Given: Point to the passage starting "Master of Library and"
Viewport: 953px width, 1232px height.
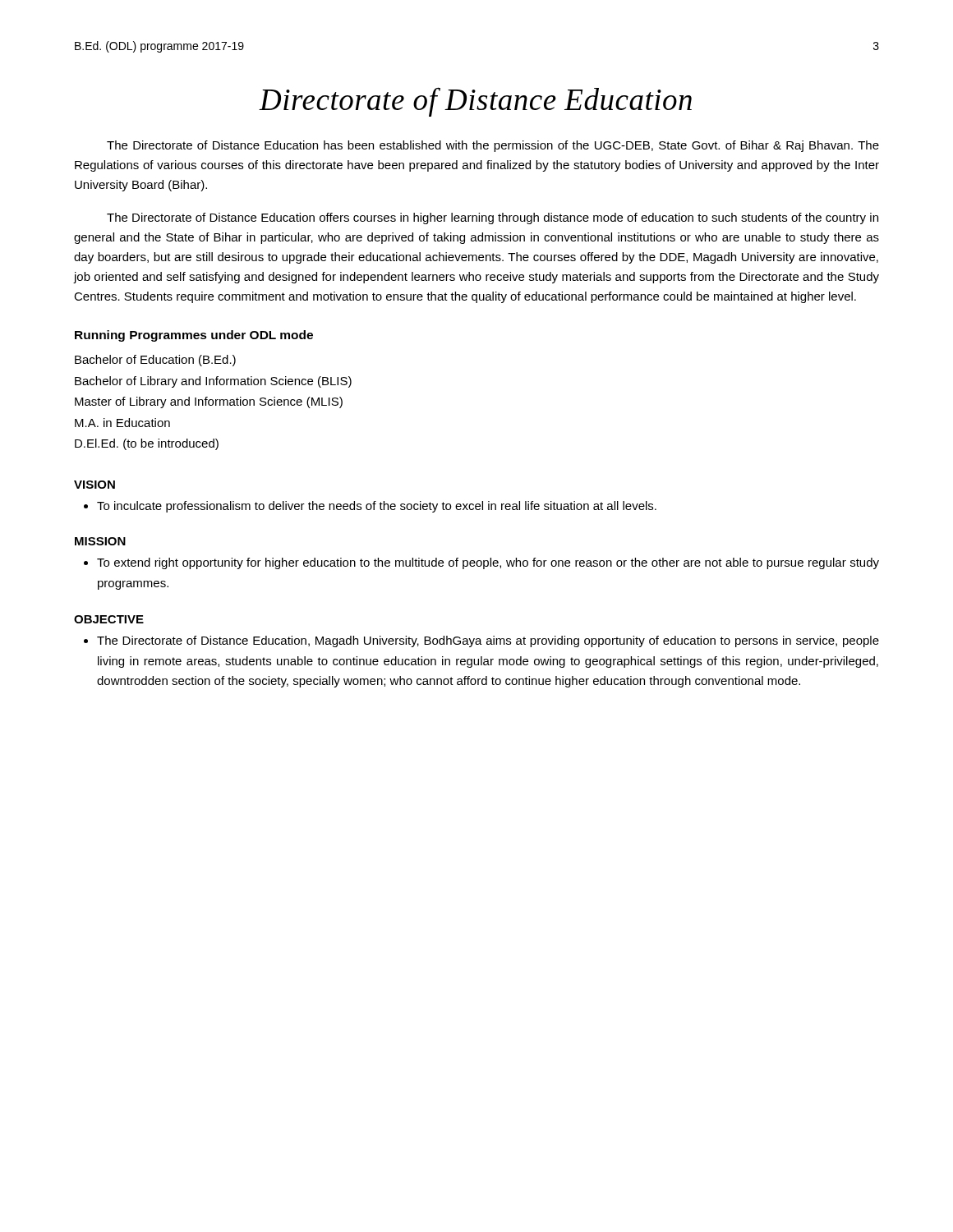Looking at the screenshot, I should [x=209, y=402].
